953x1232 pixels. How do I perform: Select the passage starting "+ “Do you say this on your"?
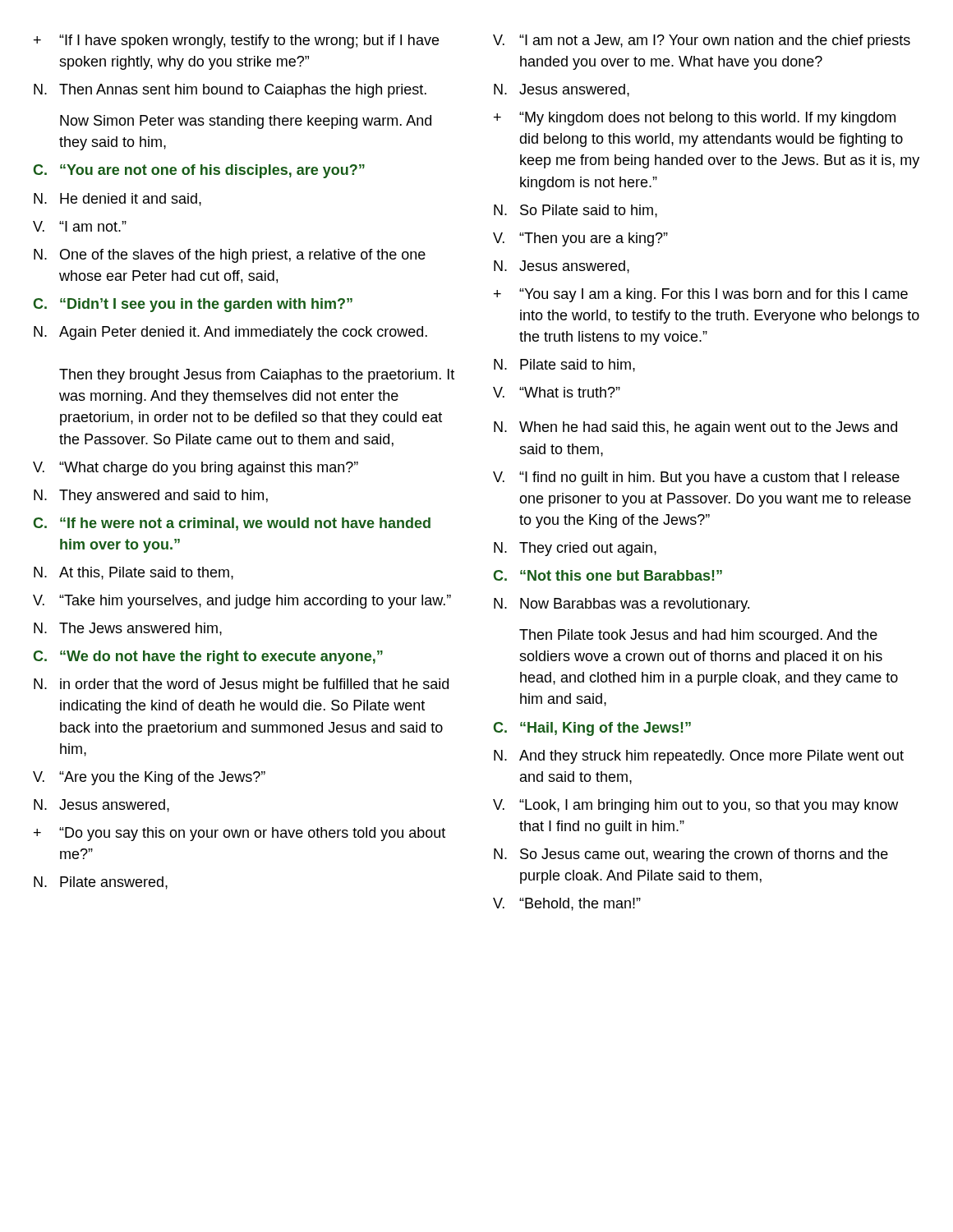246,844
